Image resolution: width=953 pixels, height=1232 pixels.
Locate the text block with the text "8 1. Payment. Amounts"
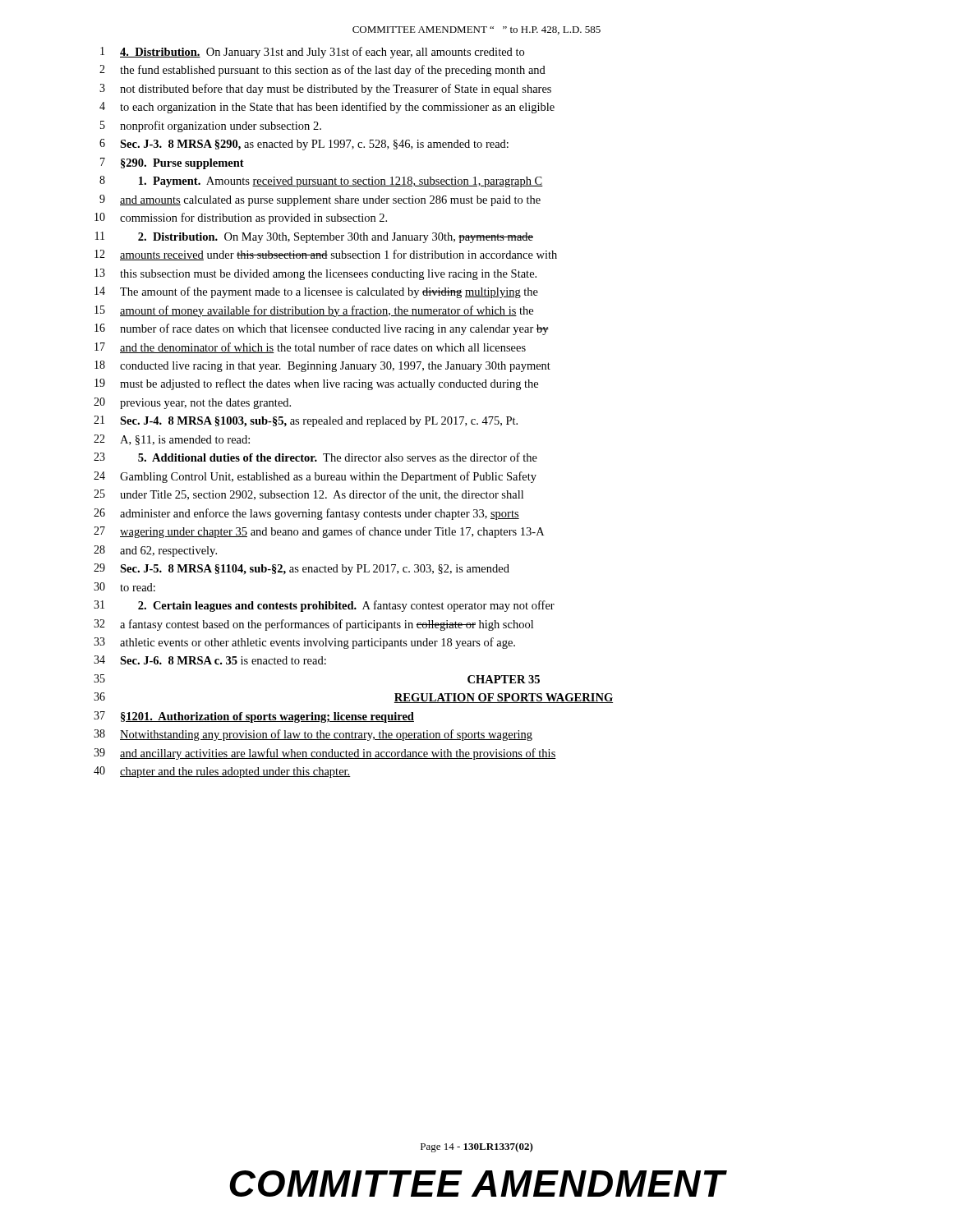476,200
